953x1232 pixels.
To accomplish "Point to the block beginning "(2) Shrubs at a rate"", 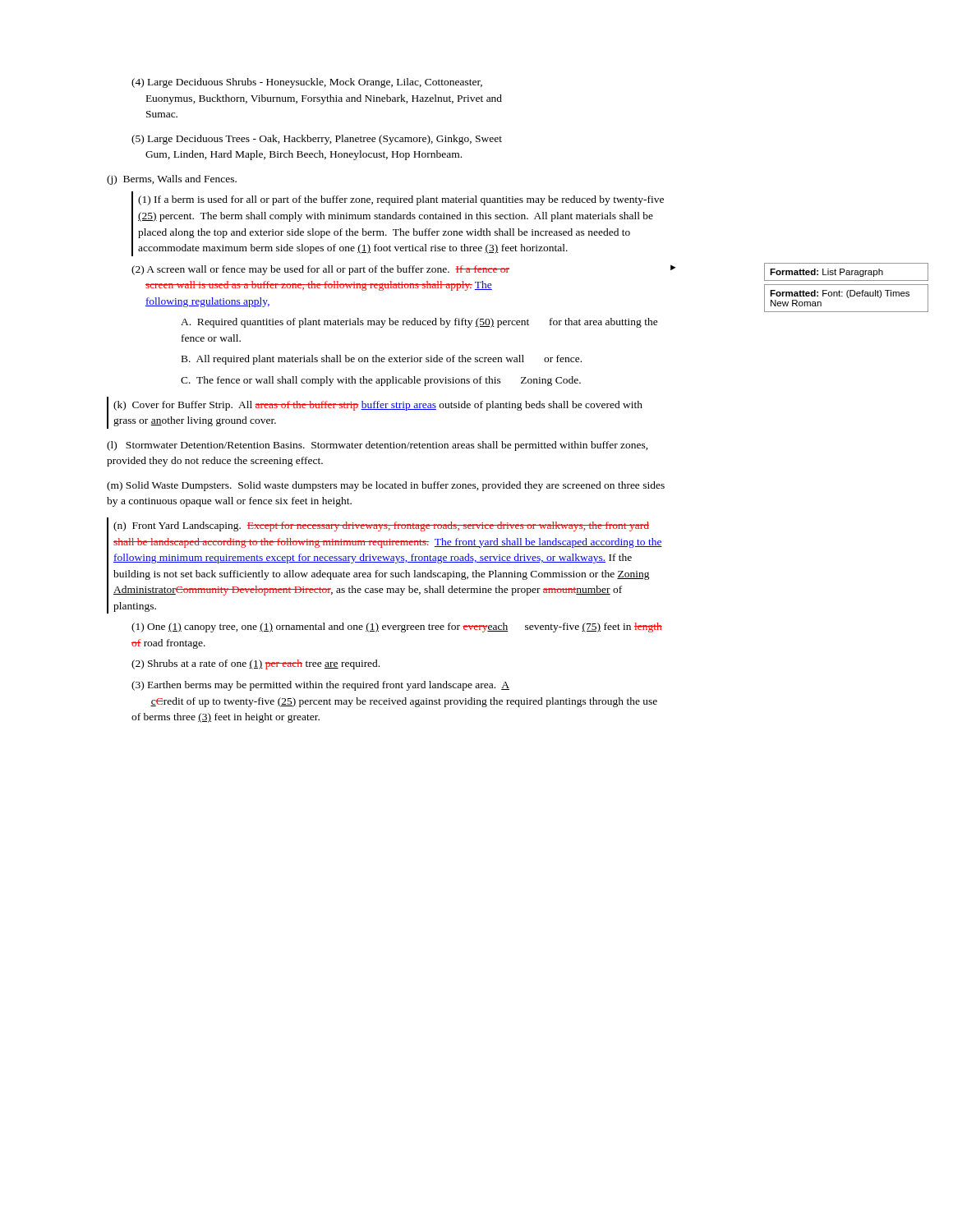I will 256,664.
